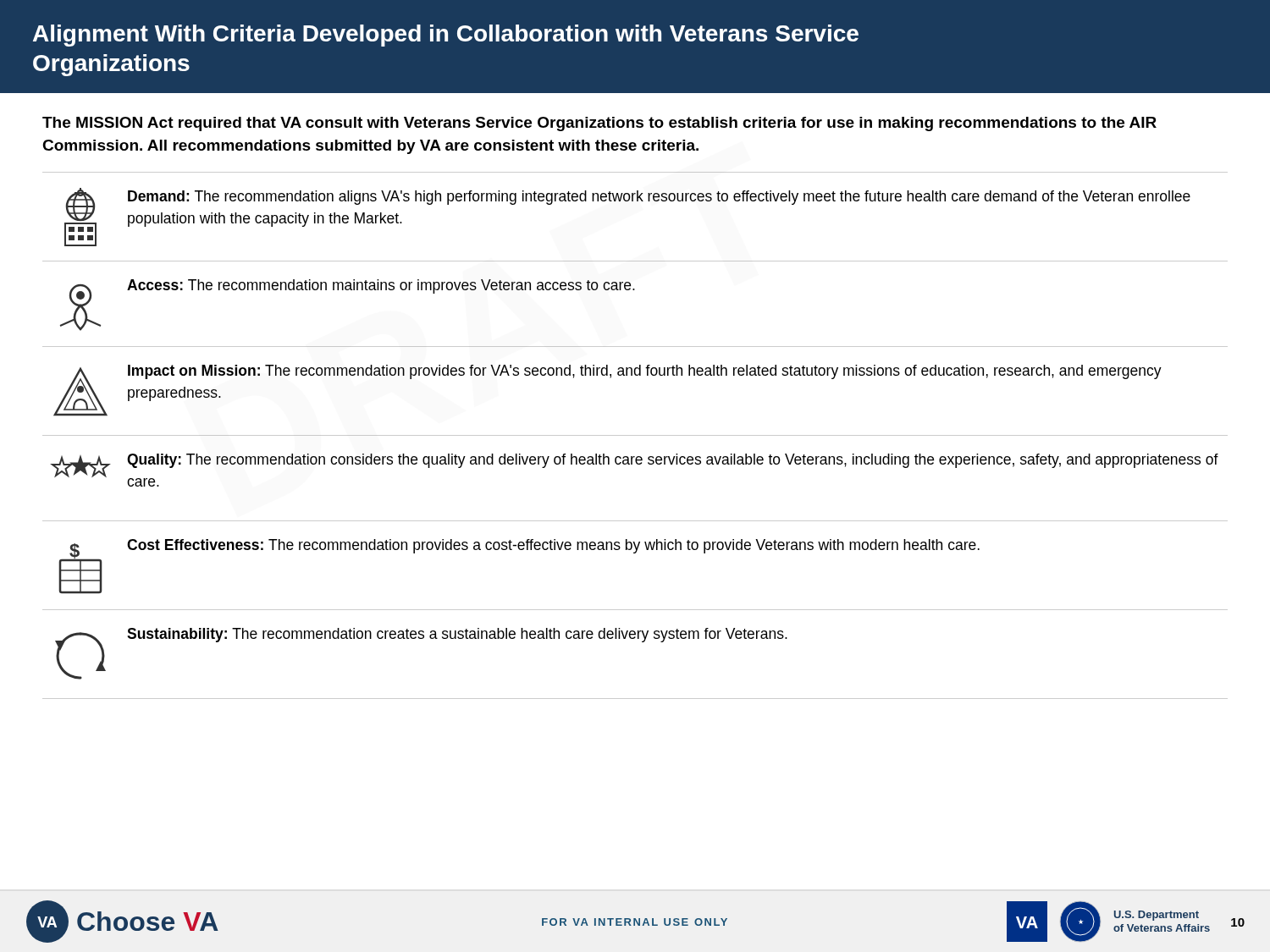Navigate to the element starting "Access: The recommendation maintains"
The image size is (1270, 952).
click(635, 305)
